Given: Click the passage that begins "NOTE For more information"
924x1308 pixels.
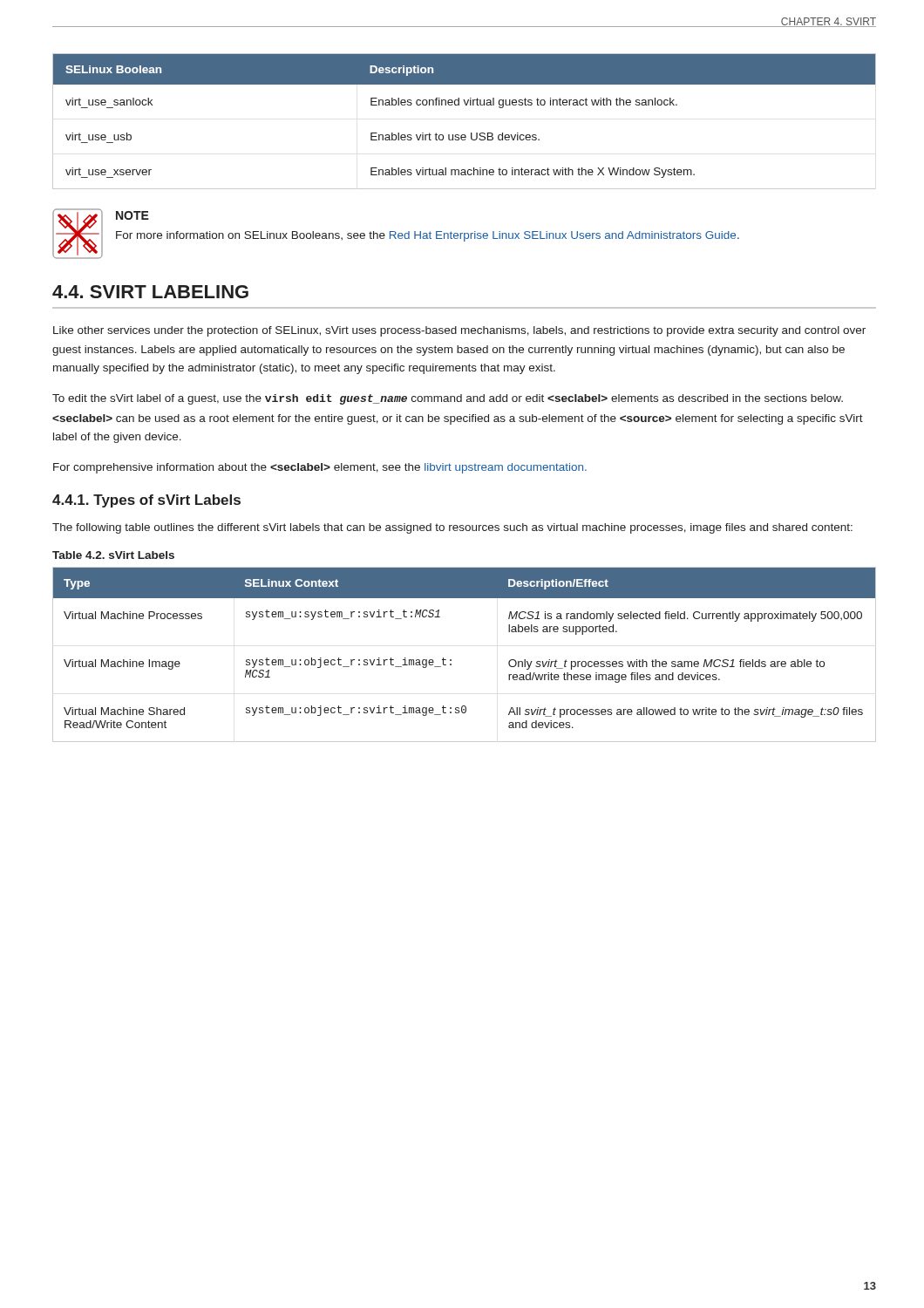Looking at the screenshot, I should tap(464, 235).
